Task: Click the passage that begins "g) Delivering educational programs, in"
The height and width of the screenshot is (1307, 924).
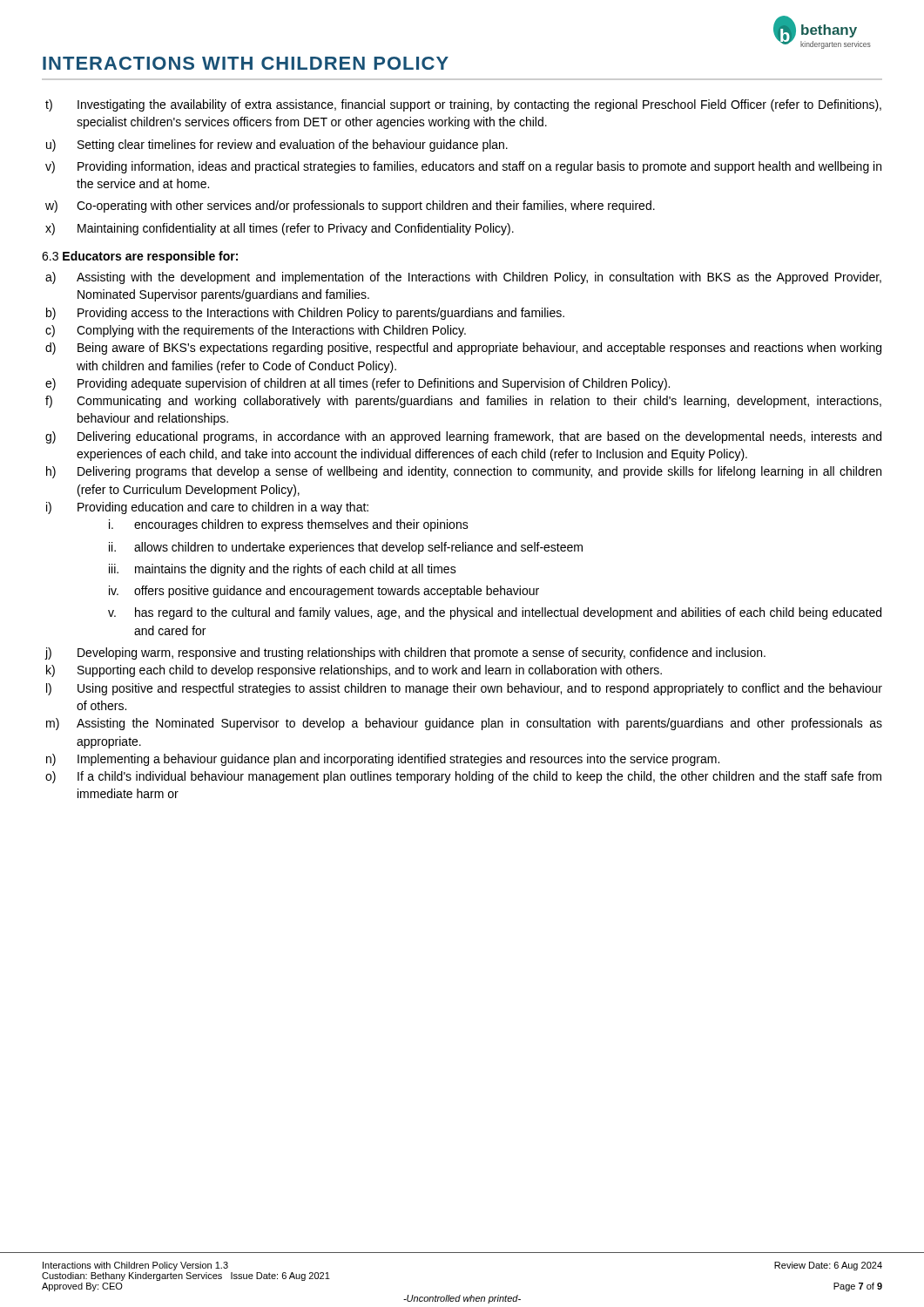Action: pyautogui.click(x=462, y=445)
